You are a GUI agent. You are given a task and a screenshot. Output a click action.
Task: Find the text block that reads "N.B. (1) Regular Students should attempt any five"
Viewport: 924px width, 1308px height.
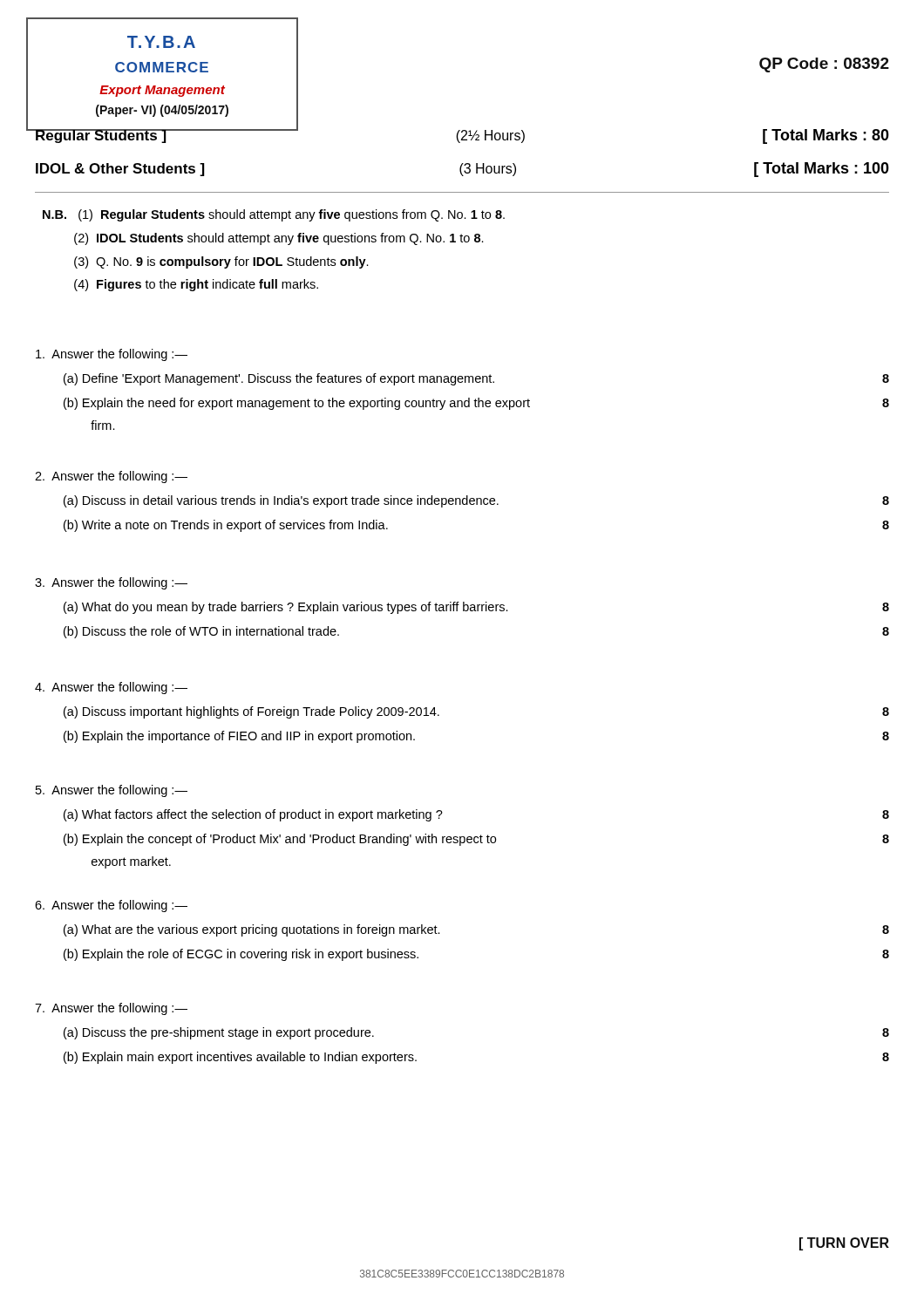(x=270, y=250)
